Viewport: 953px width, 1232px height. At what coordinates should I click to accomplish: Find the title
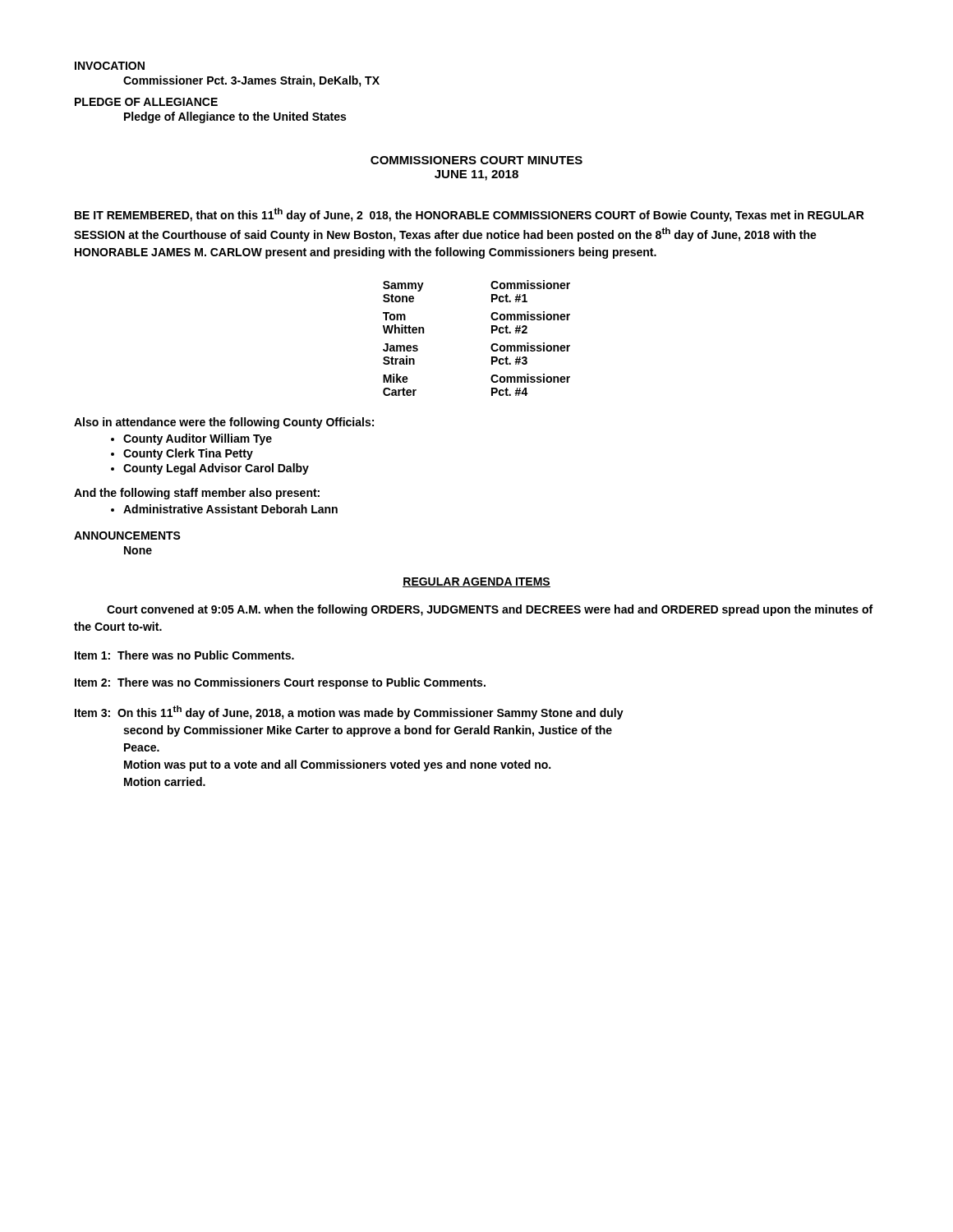coord(476,167)
